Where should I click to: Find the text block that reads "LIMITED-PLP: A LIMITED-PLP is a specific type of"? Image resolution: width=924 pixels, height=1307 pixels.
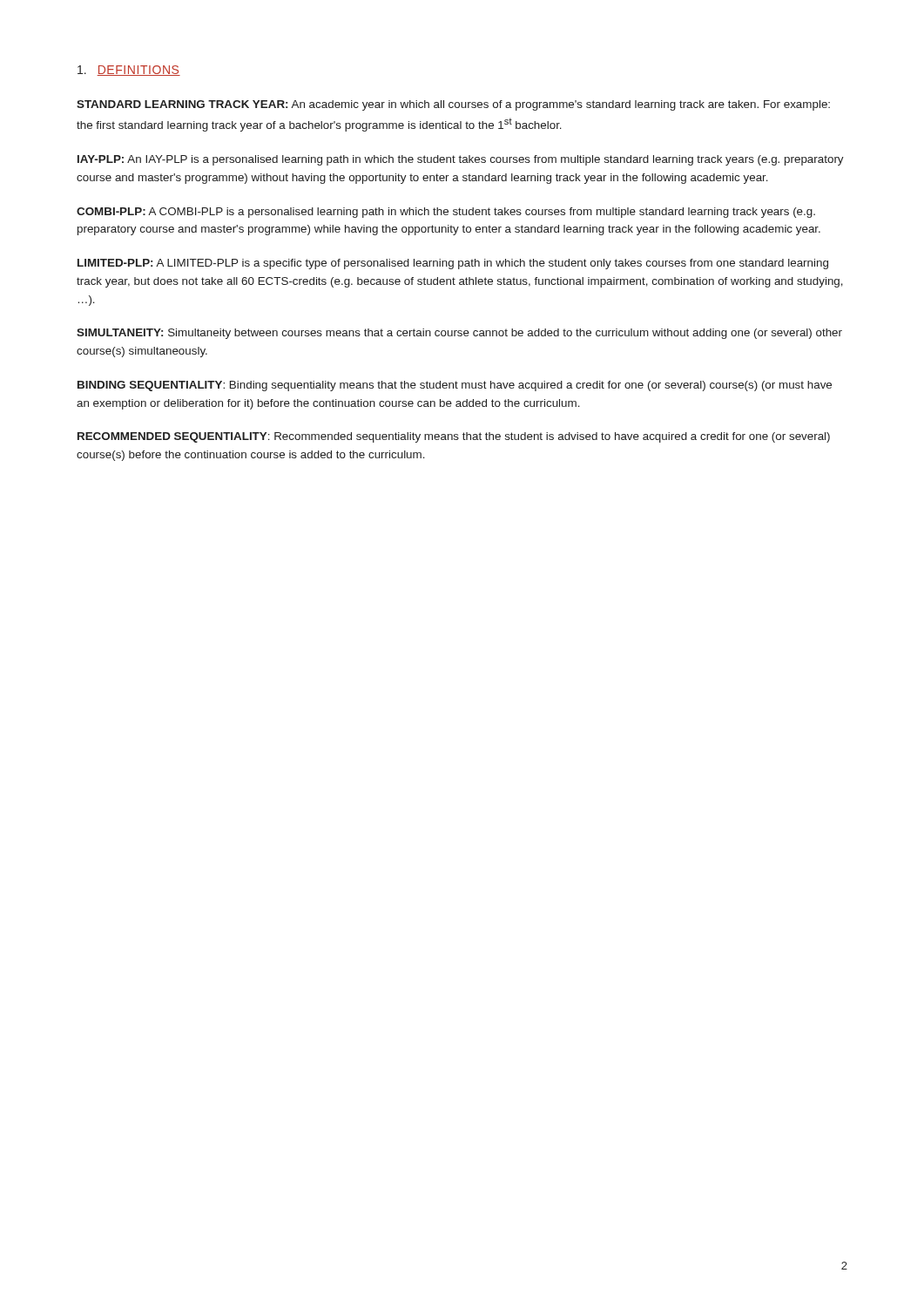click(x=462, y=282)
